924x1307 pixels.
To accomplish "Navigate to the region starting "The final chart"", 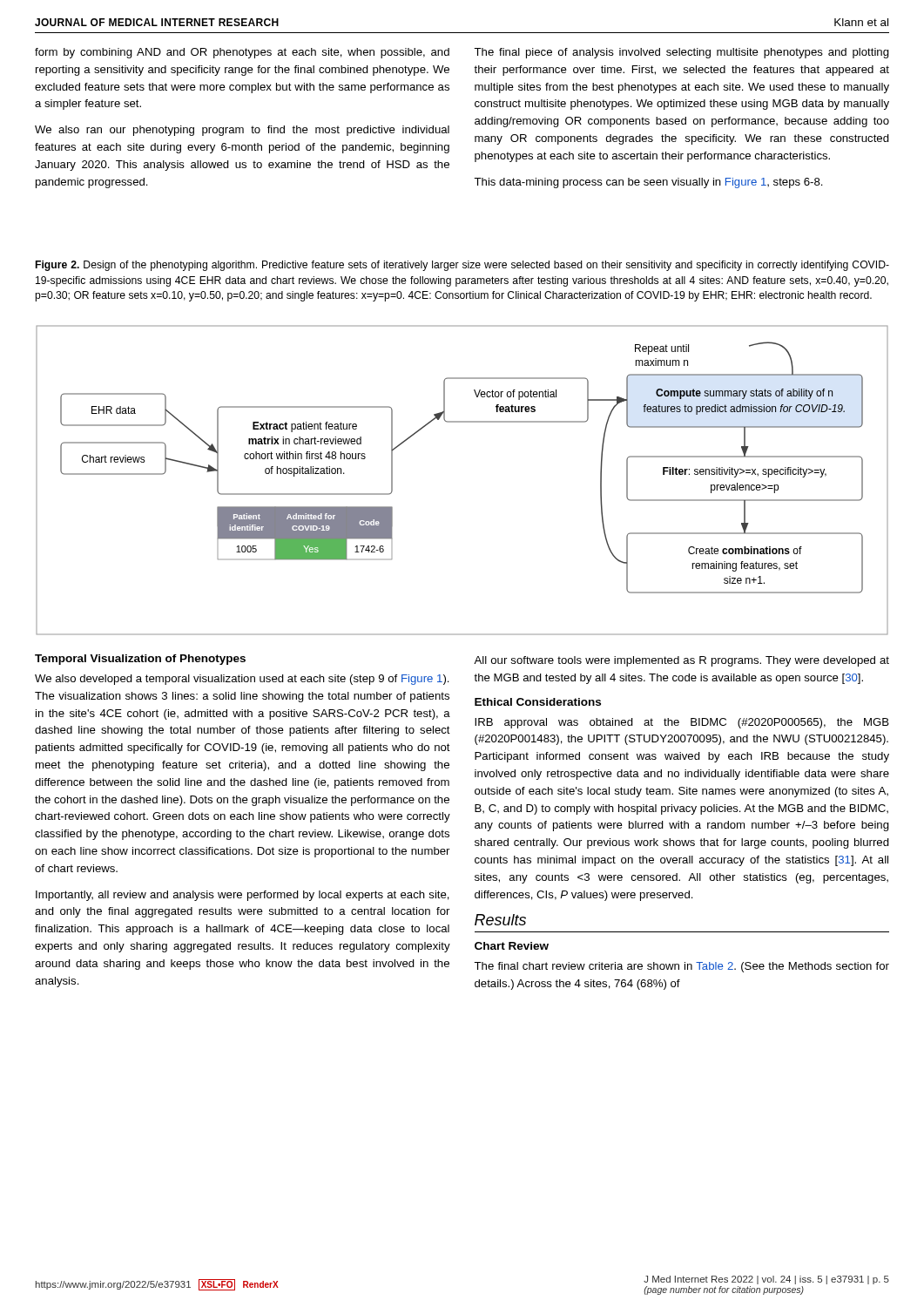I will 682,975.
